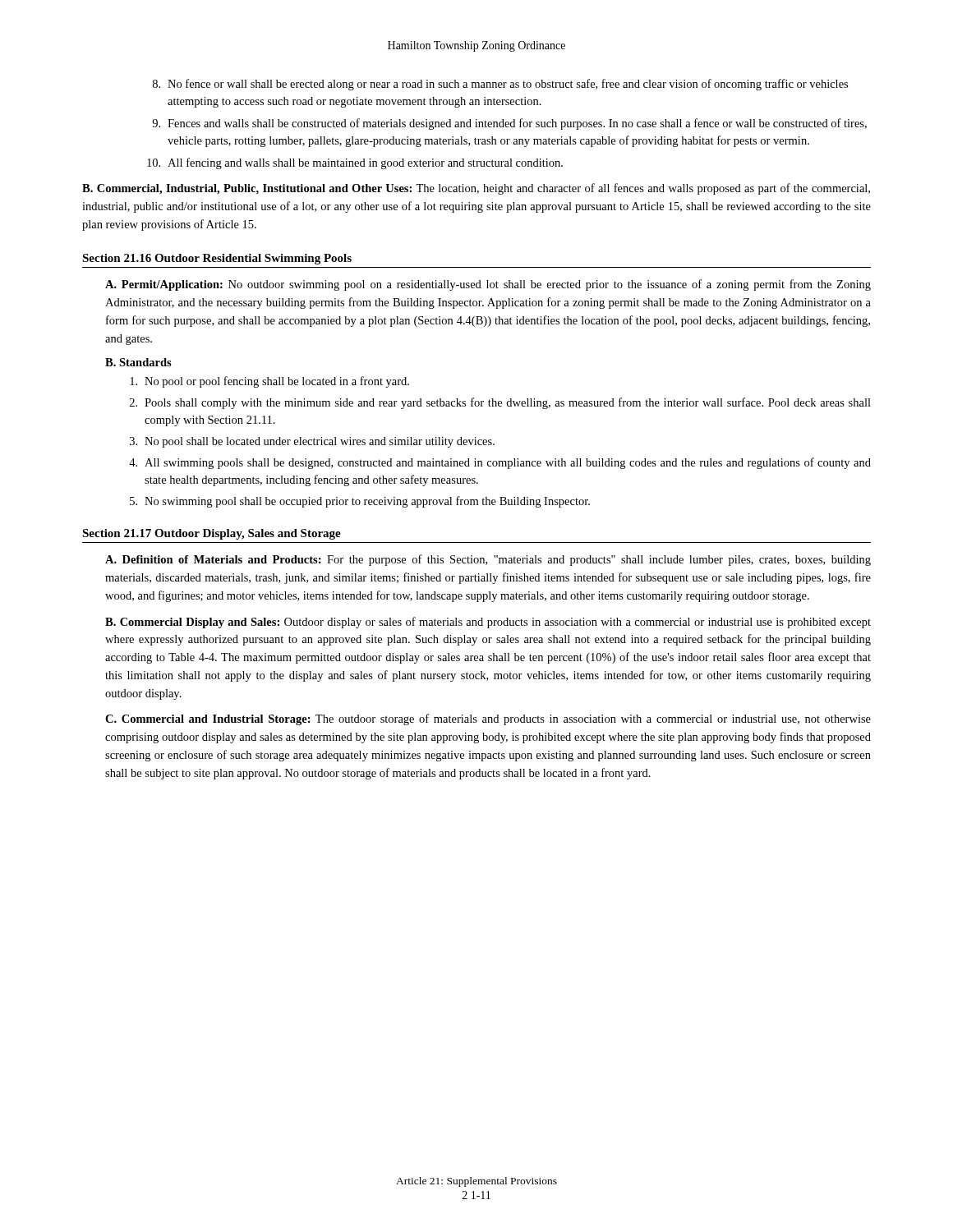Screen dimensions: 1232x953
Task: Locate the passage starting "Section 21.16 Outdoor Residential Swimming"
Action: (217, 258)
